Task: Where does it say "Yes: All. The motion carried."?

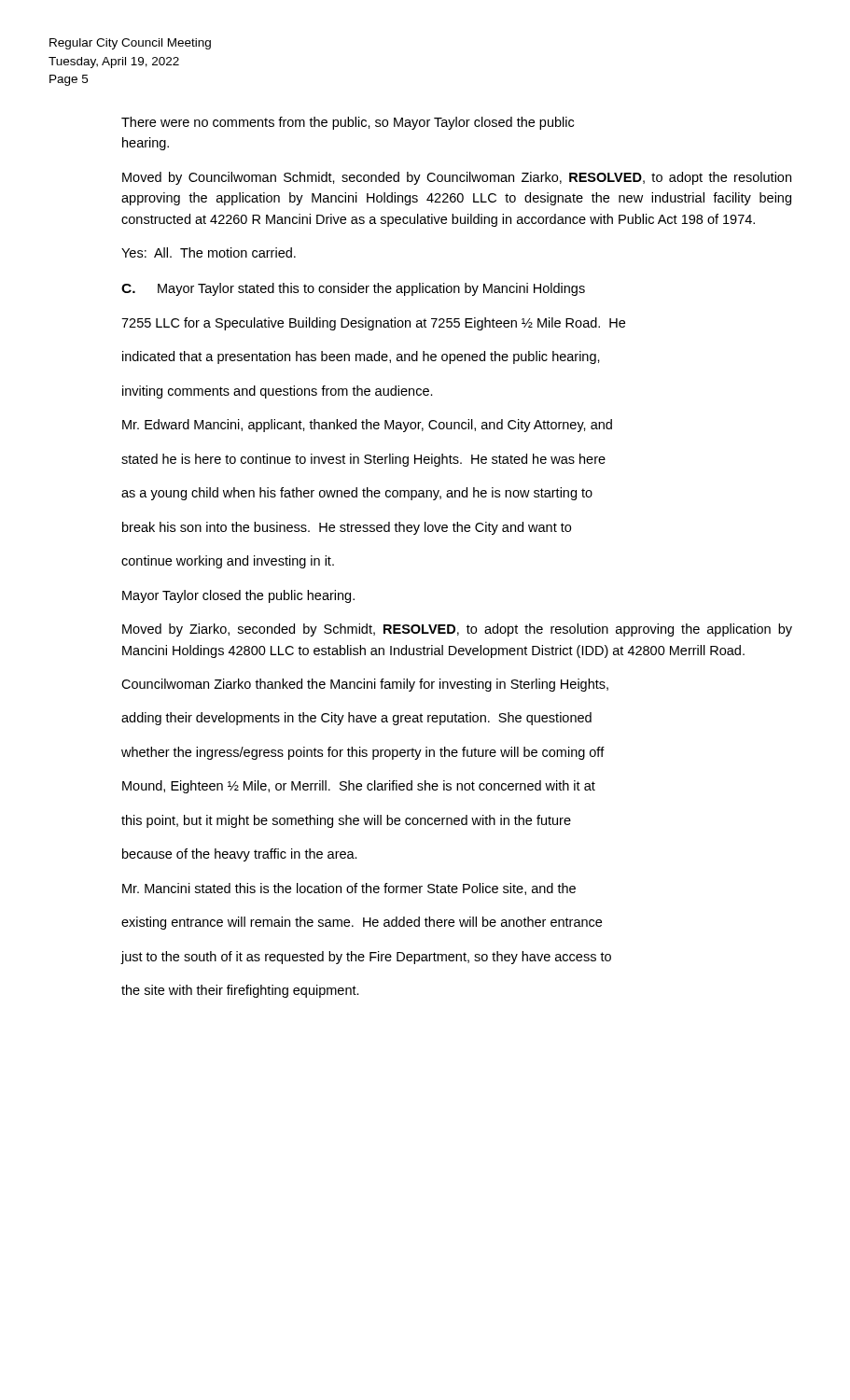Action: 209,253
